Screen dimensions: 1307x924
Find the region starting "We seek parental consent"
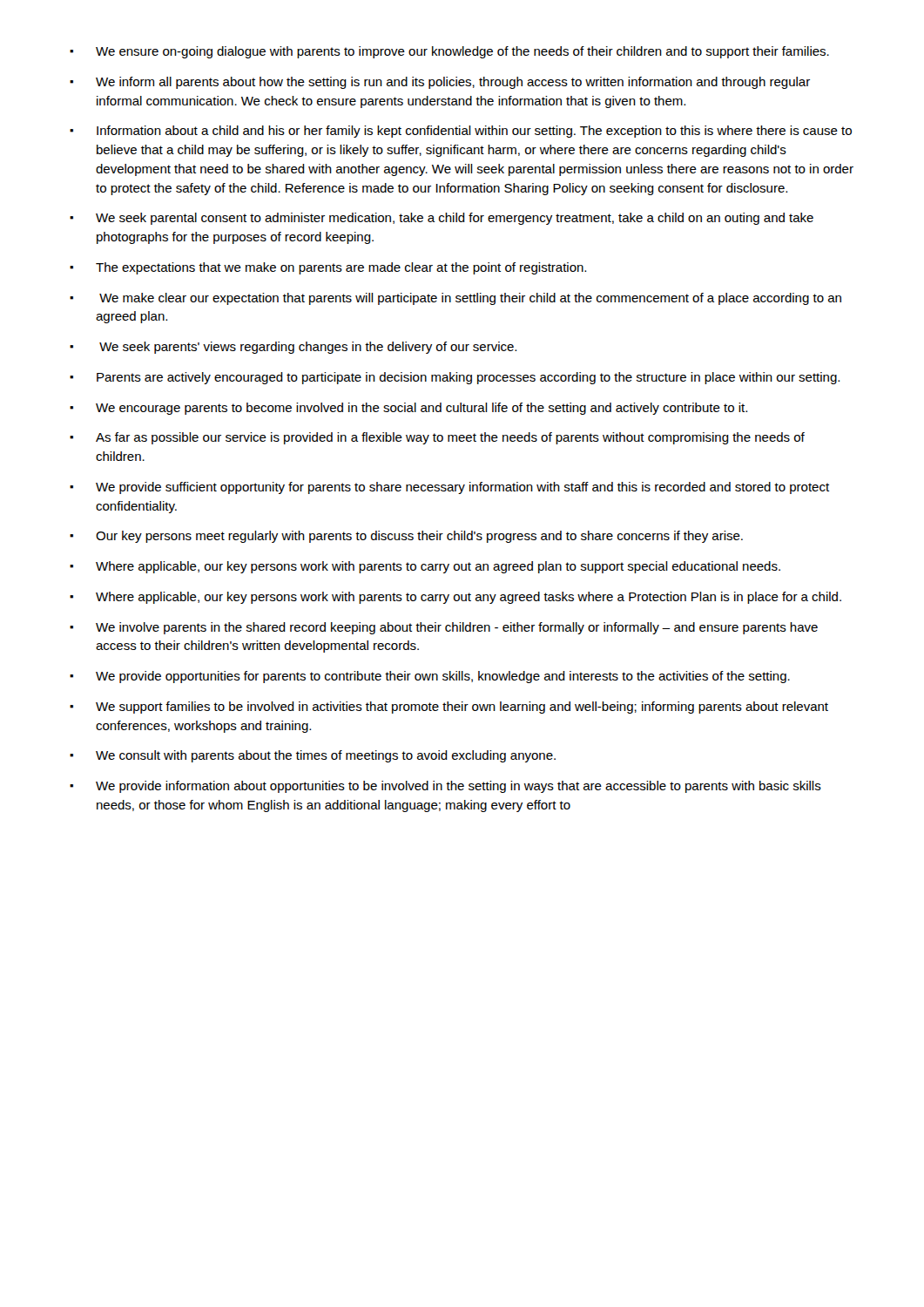(462, 227)
